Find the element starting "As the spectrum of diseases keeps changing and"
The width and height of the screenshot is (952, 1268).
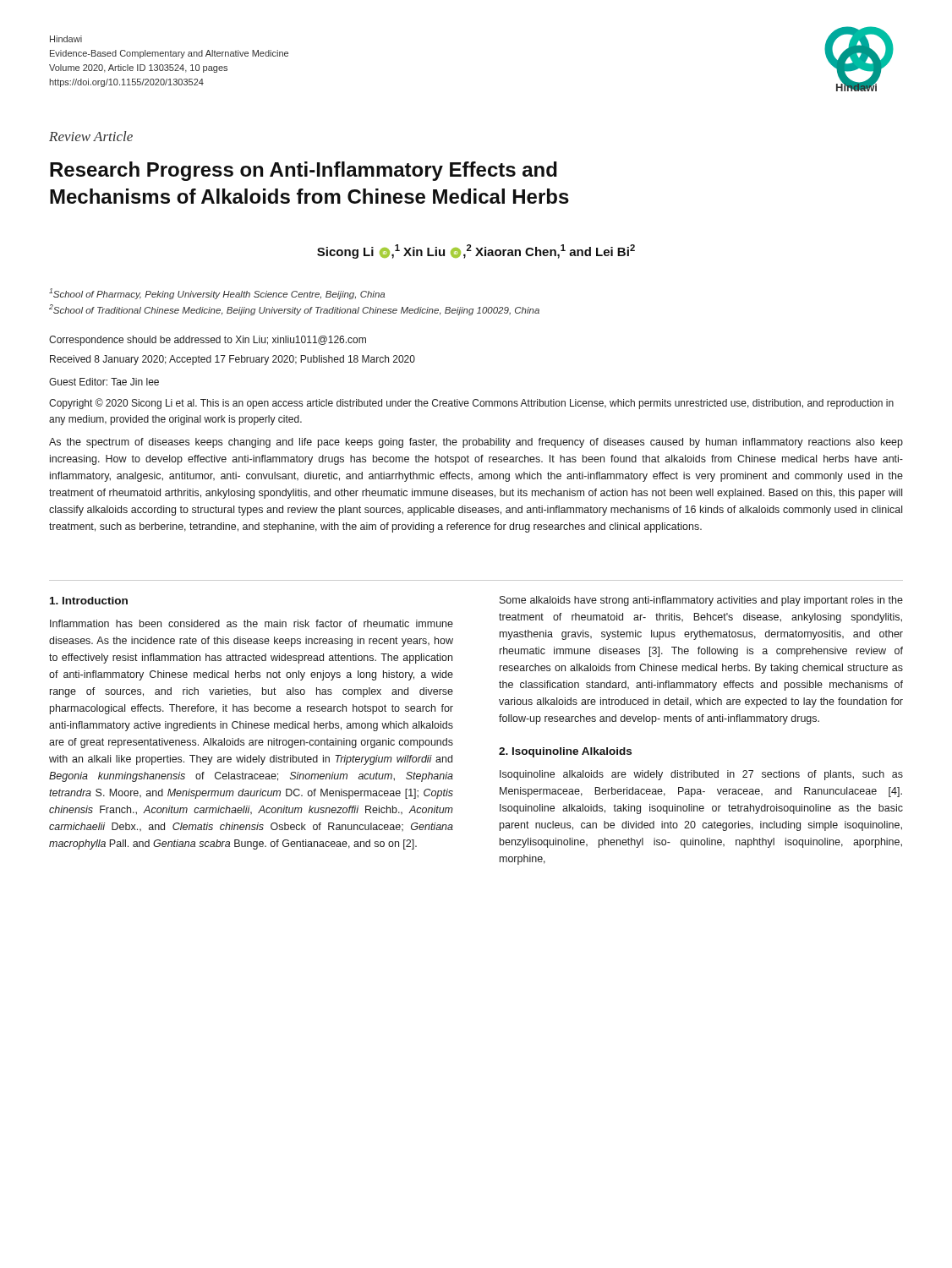tap(476, 484)
